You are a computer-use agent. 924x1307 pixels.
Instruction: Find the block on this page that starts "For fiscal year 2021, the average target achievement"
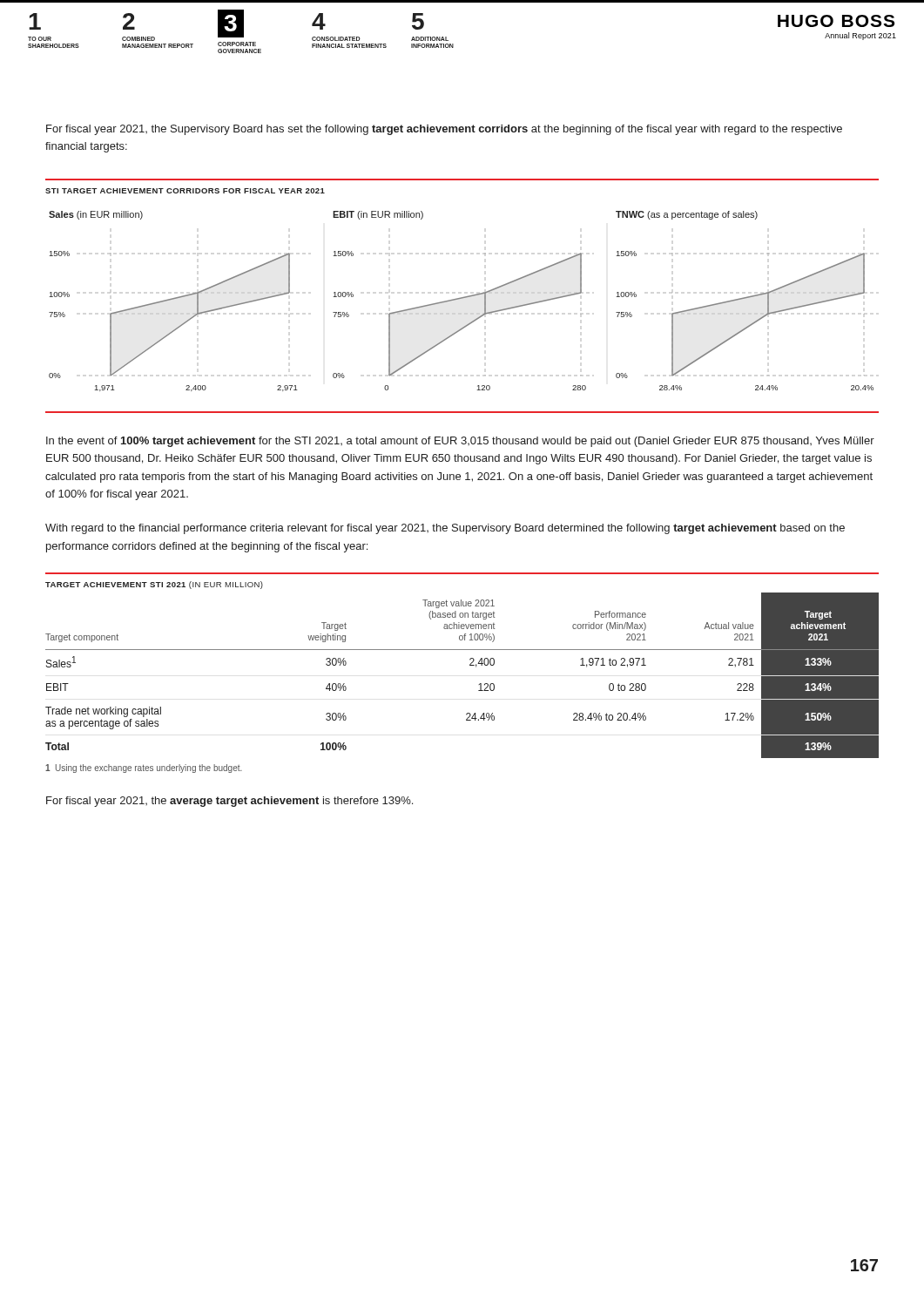coord(230,800)
